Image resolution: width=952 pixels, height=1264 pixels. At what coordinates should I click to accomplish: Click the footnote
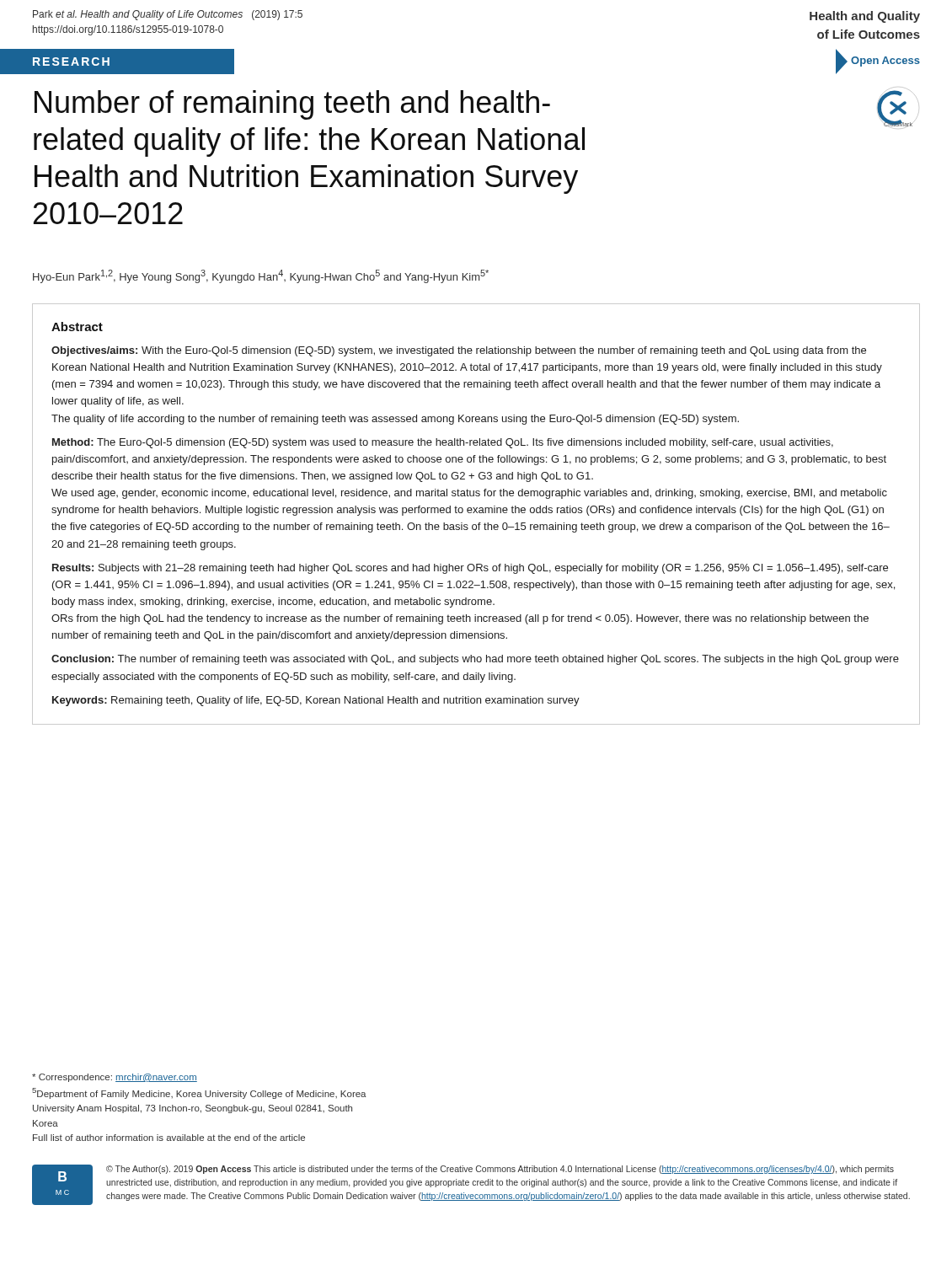click(x=199, y=1107)
